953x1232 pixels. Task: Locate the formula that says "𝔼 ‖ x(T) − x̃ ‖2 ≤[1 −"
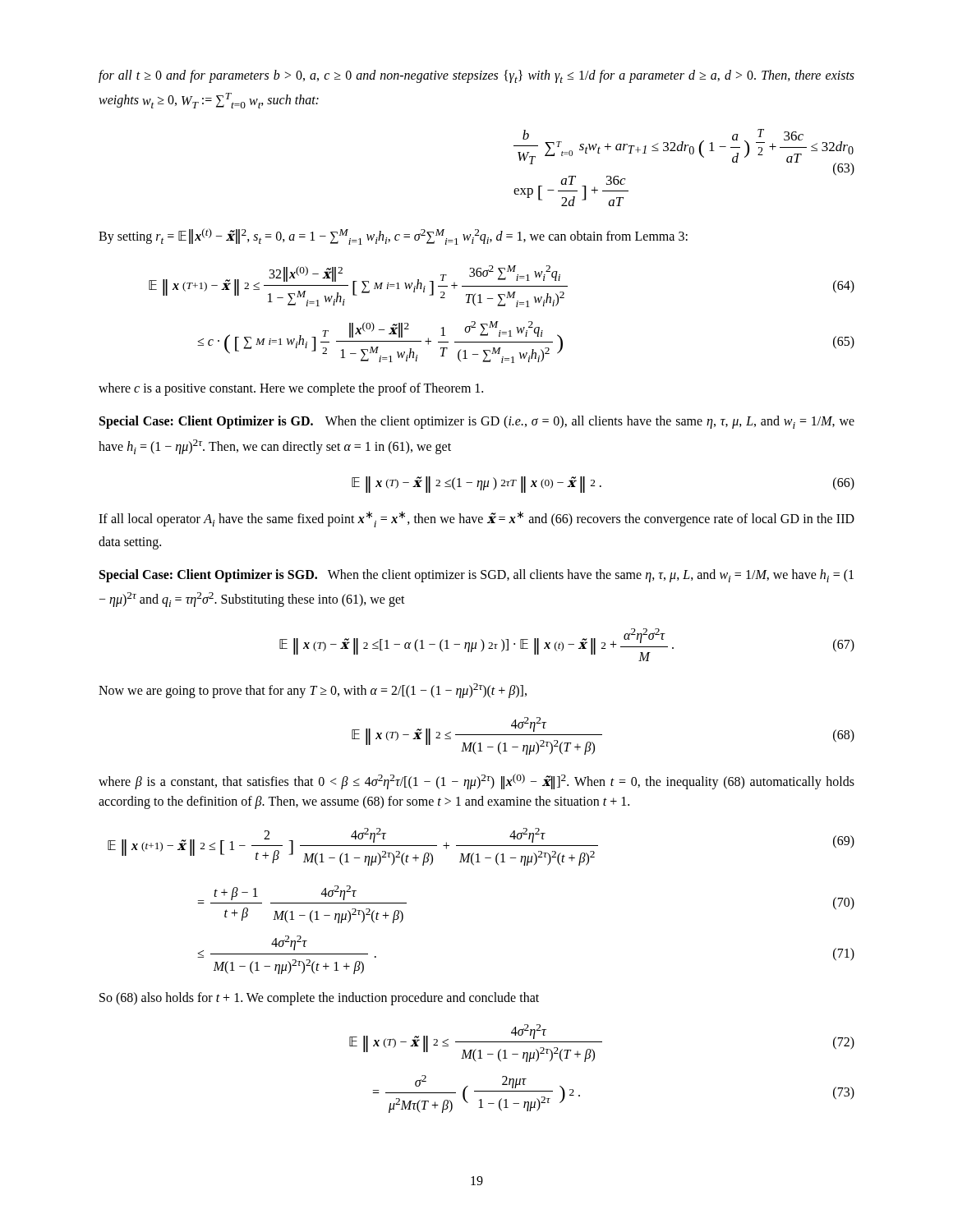[x=566, y=645]
